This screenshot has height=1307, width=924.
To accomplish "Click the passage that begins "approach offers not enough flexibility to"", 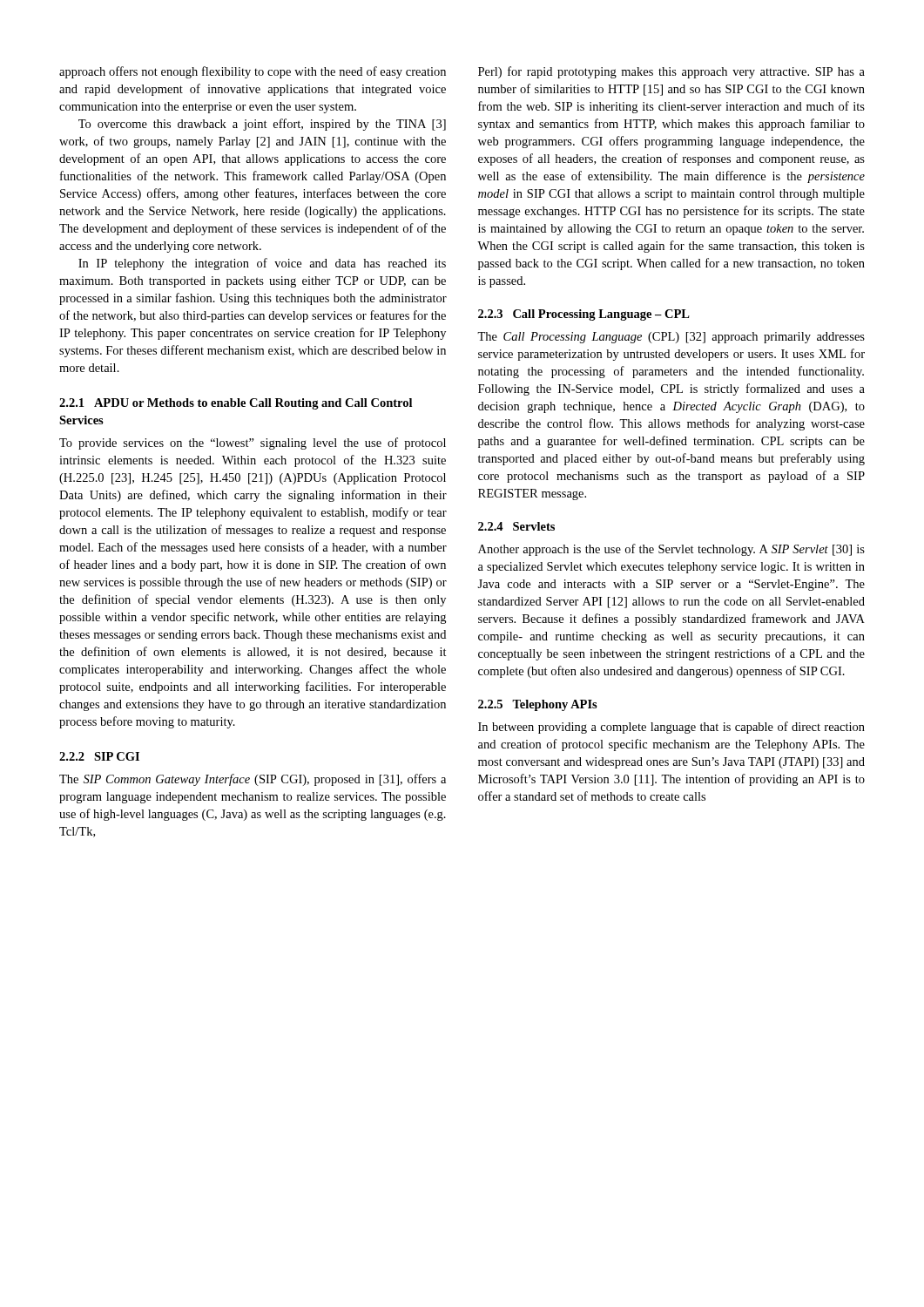I will 253,220.
